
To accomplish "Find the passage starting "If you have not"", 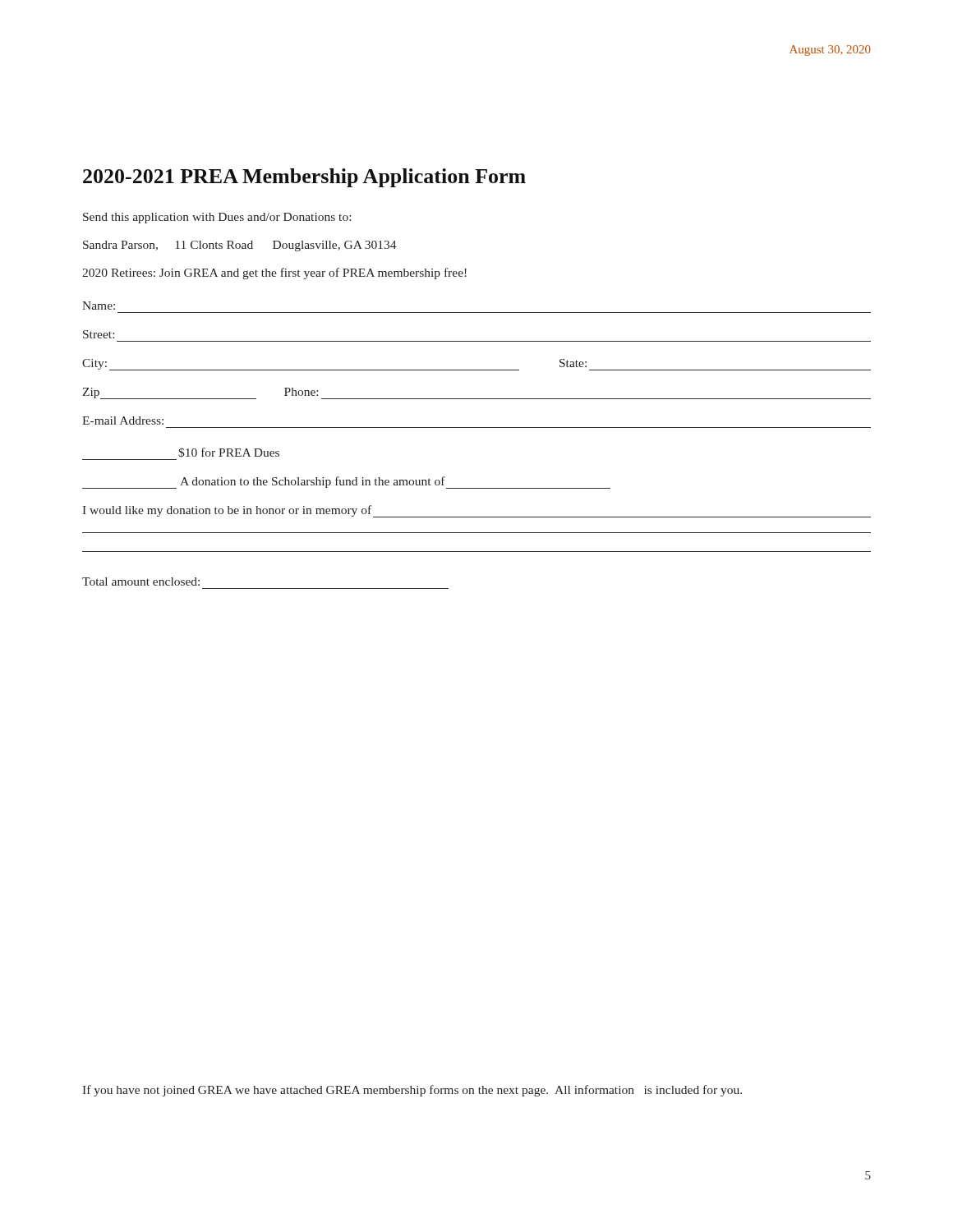I will (412, 1090).
